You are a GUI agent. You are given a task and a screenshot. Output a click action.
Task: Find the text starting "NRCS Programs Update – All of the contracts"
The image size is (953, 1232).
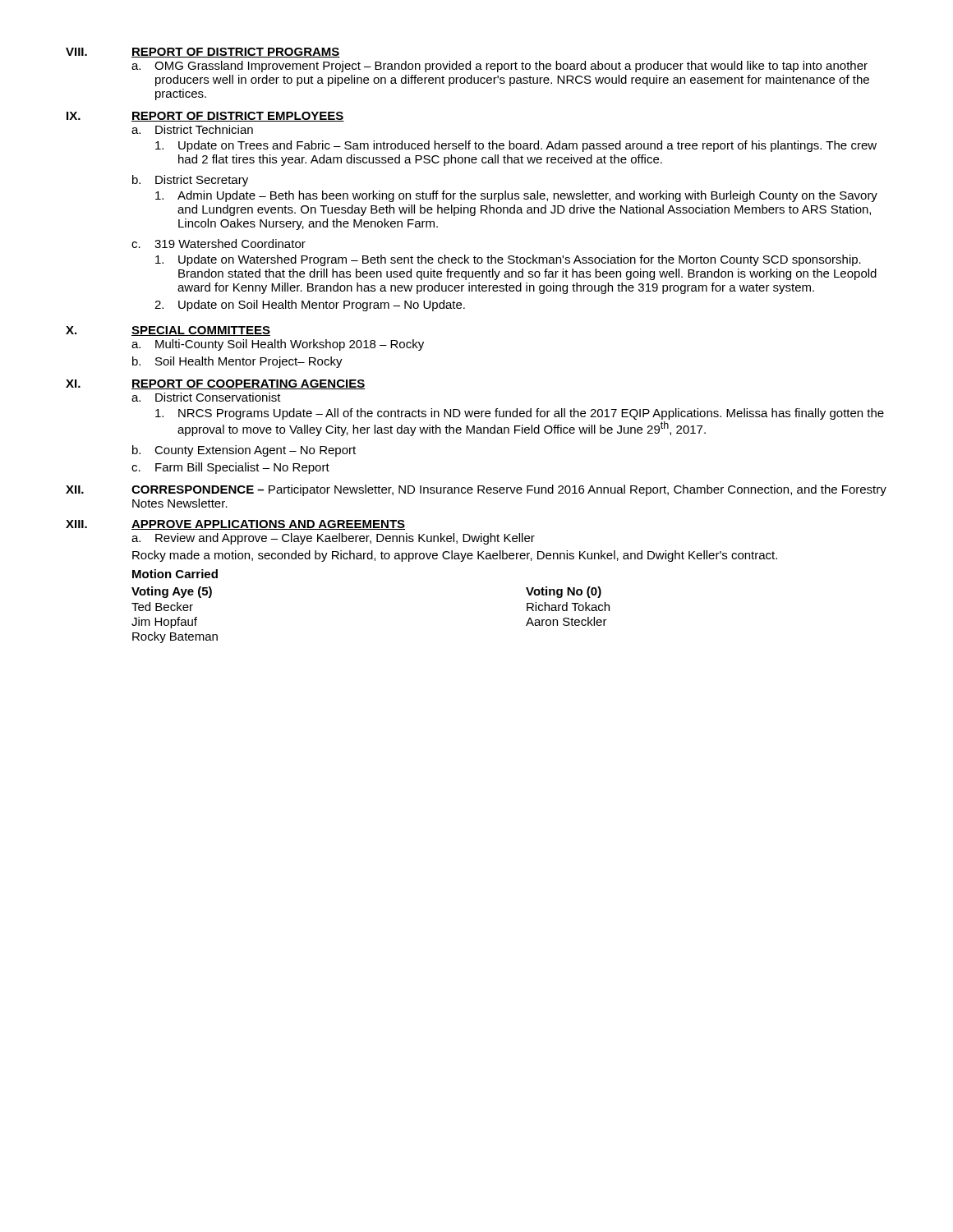tap(521, 421)
